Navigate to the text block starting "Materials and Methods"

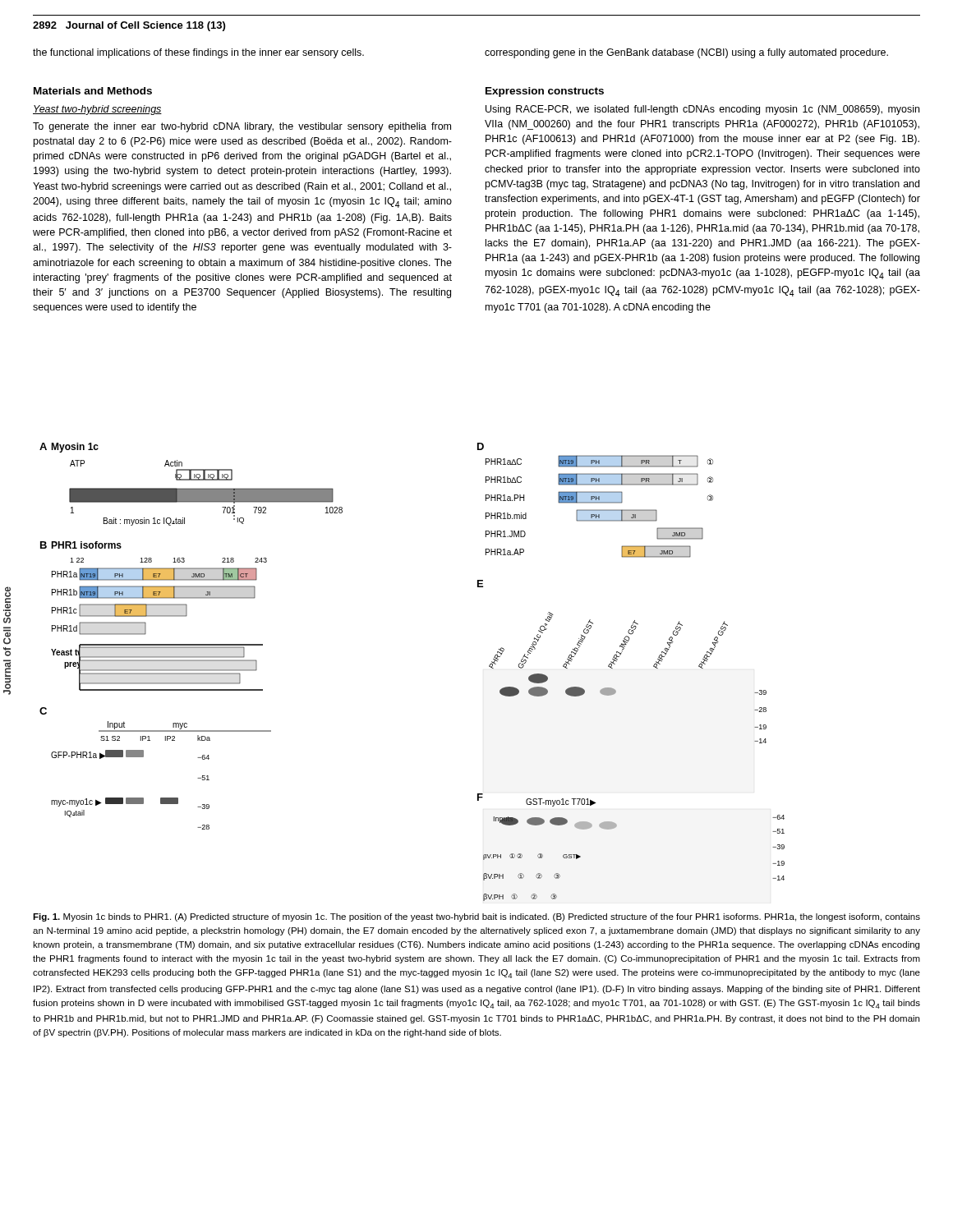93,91
